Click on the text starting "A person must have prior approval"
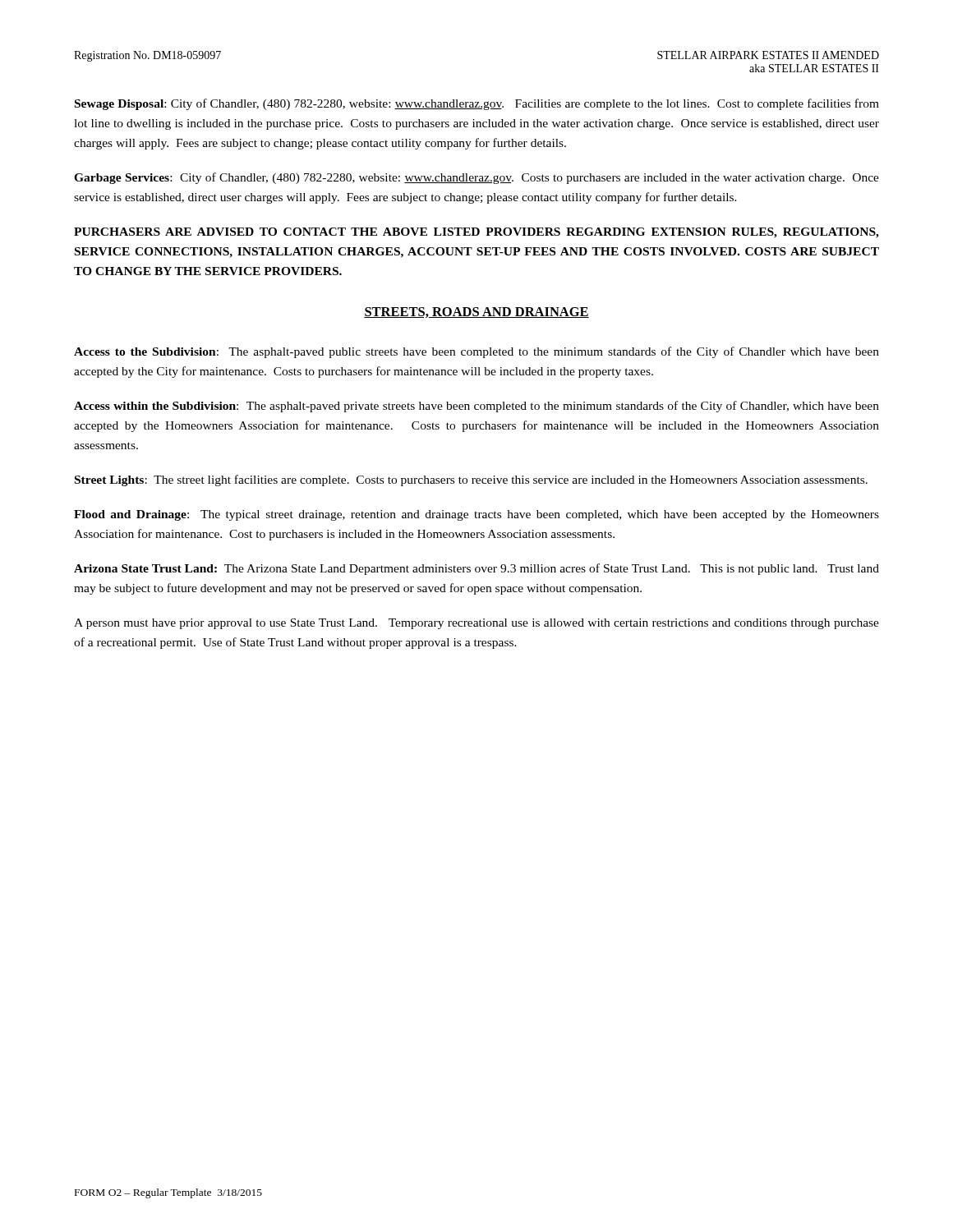This screenshot has height=1232, width=953. pyautogui.click(x=476, y=632)
